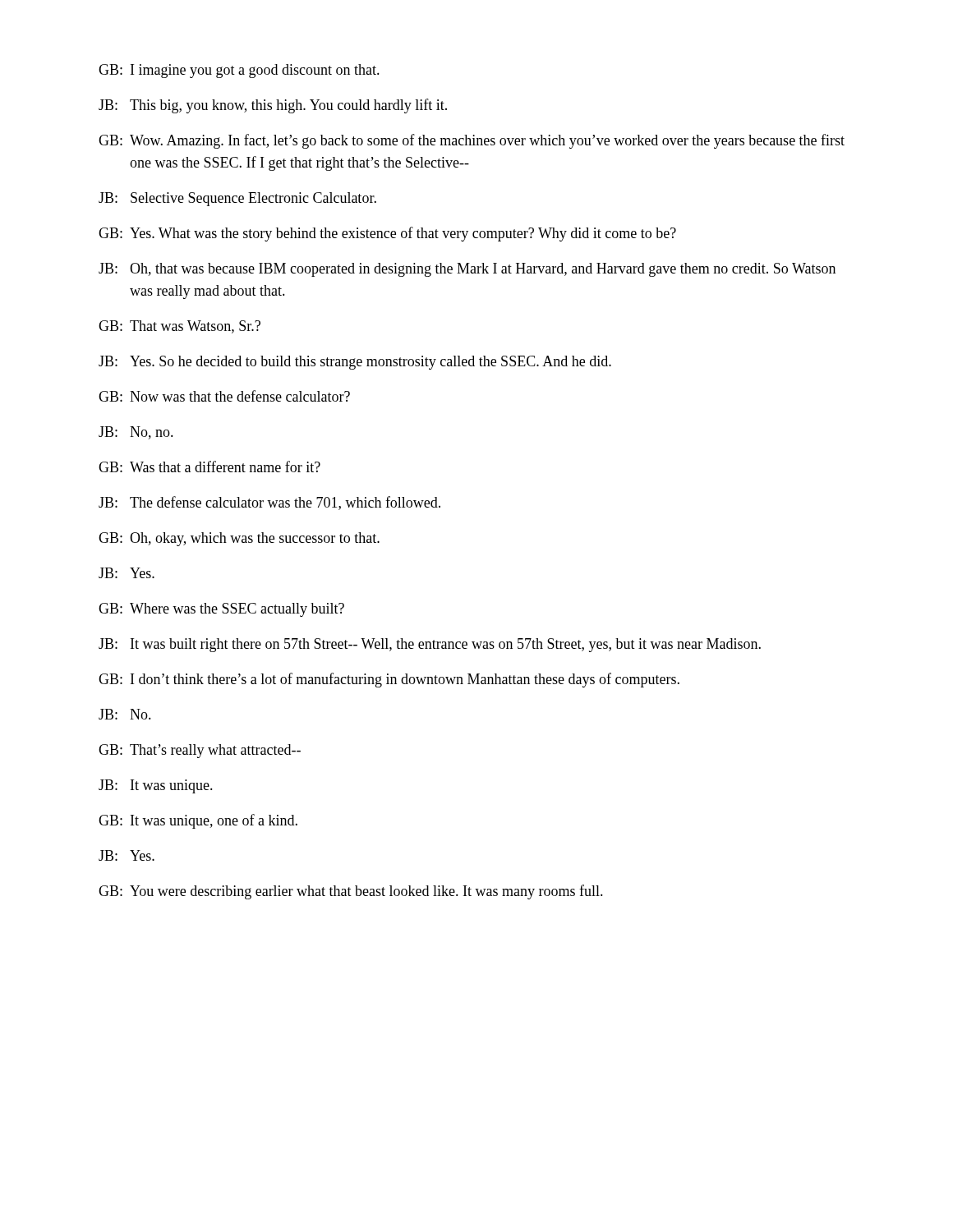Screen dimensions: 1232x953
Task: Locate the block of text that opens with "JB: The defense calculator was the 701, which"
Action: (x=269, y=503)
